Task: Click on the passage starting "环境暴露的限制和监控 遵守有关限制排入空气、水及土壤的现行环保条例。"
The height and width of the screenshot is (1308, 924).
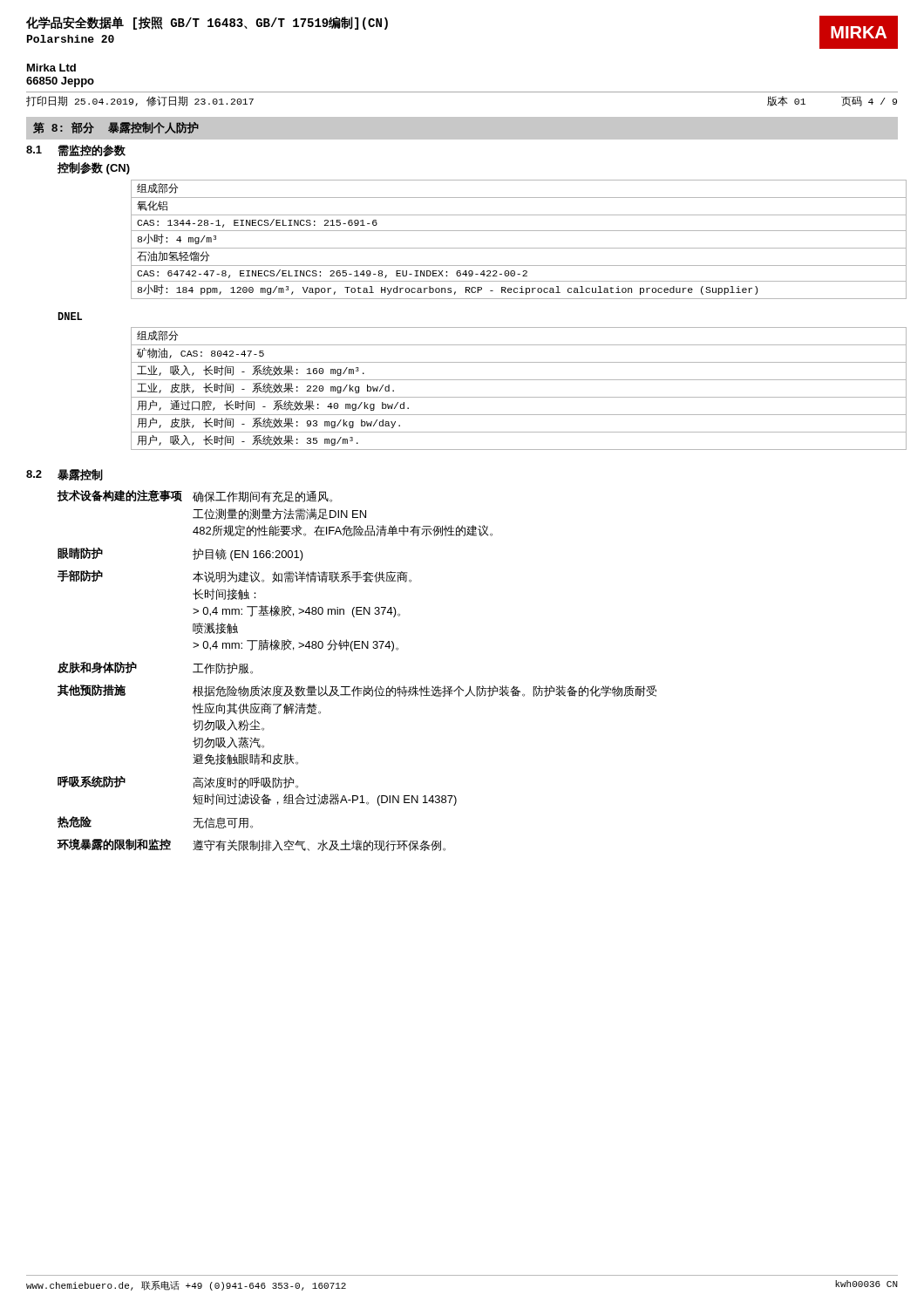Action: 251,845
